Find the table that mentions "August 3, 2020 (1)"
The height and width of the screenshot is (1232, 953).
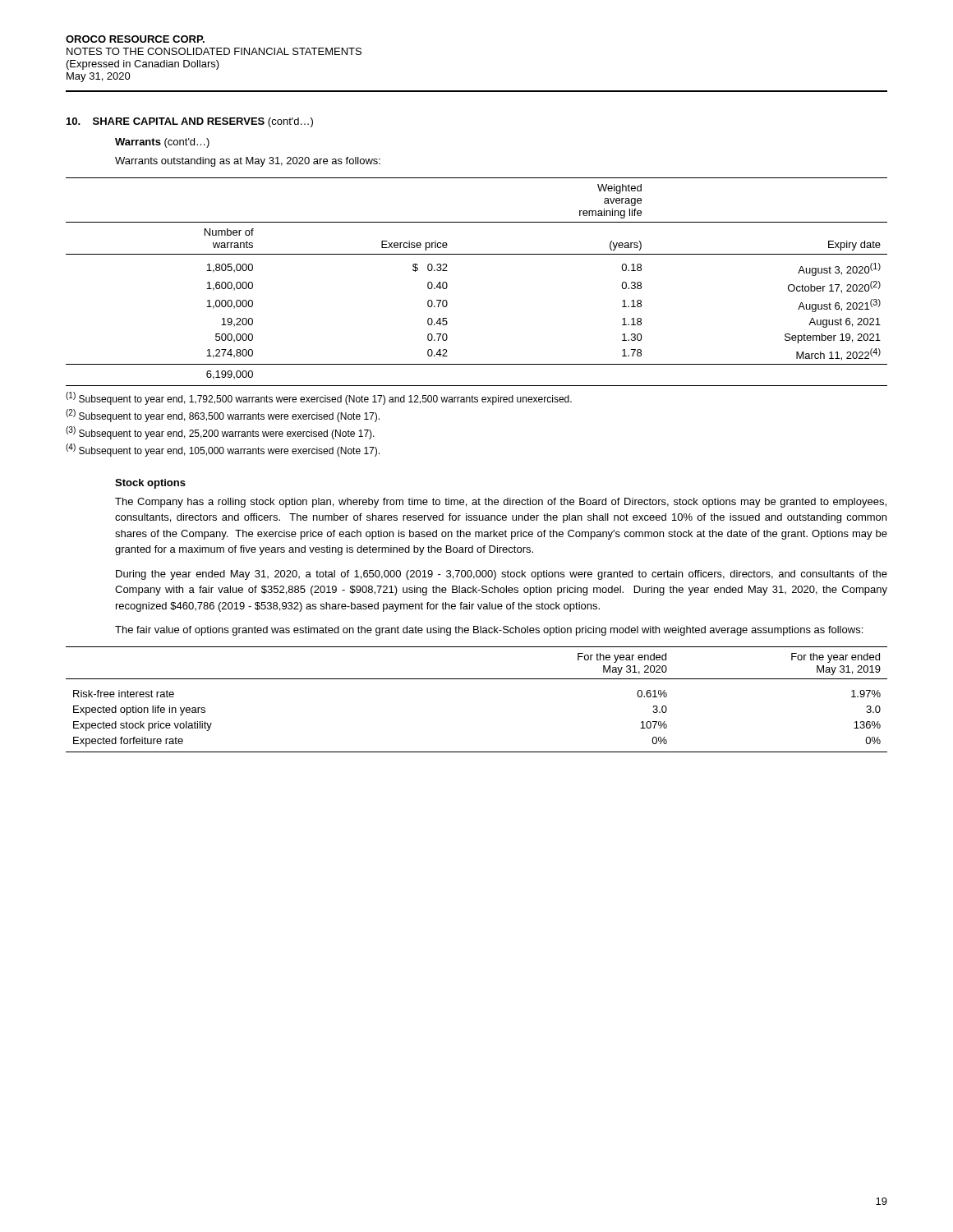point(476,281)
